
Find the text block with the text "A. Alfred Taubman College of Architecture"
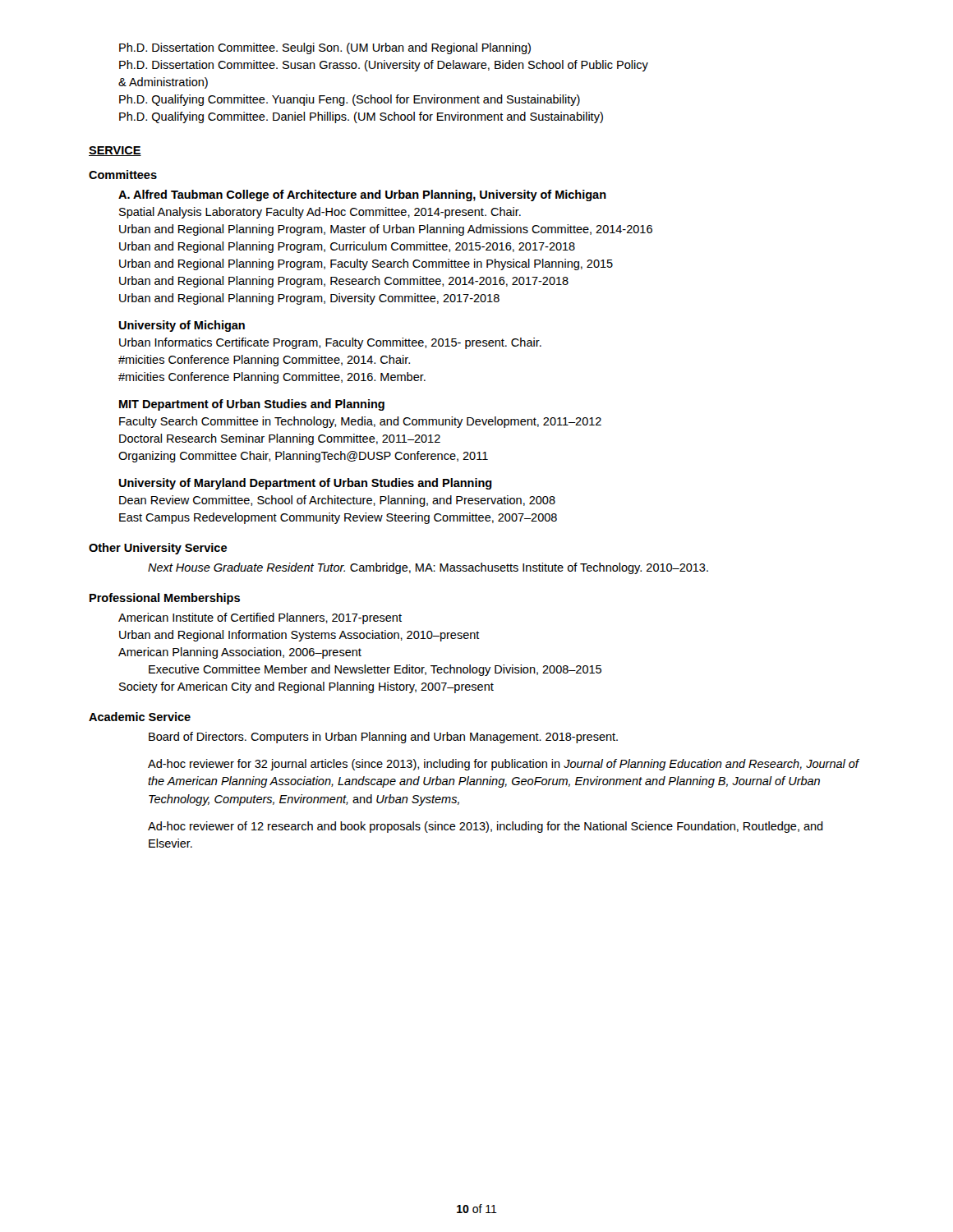491,247
